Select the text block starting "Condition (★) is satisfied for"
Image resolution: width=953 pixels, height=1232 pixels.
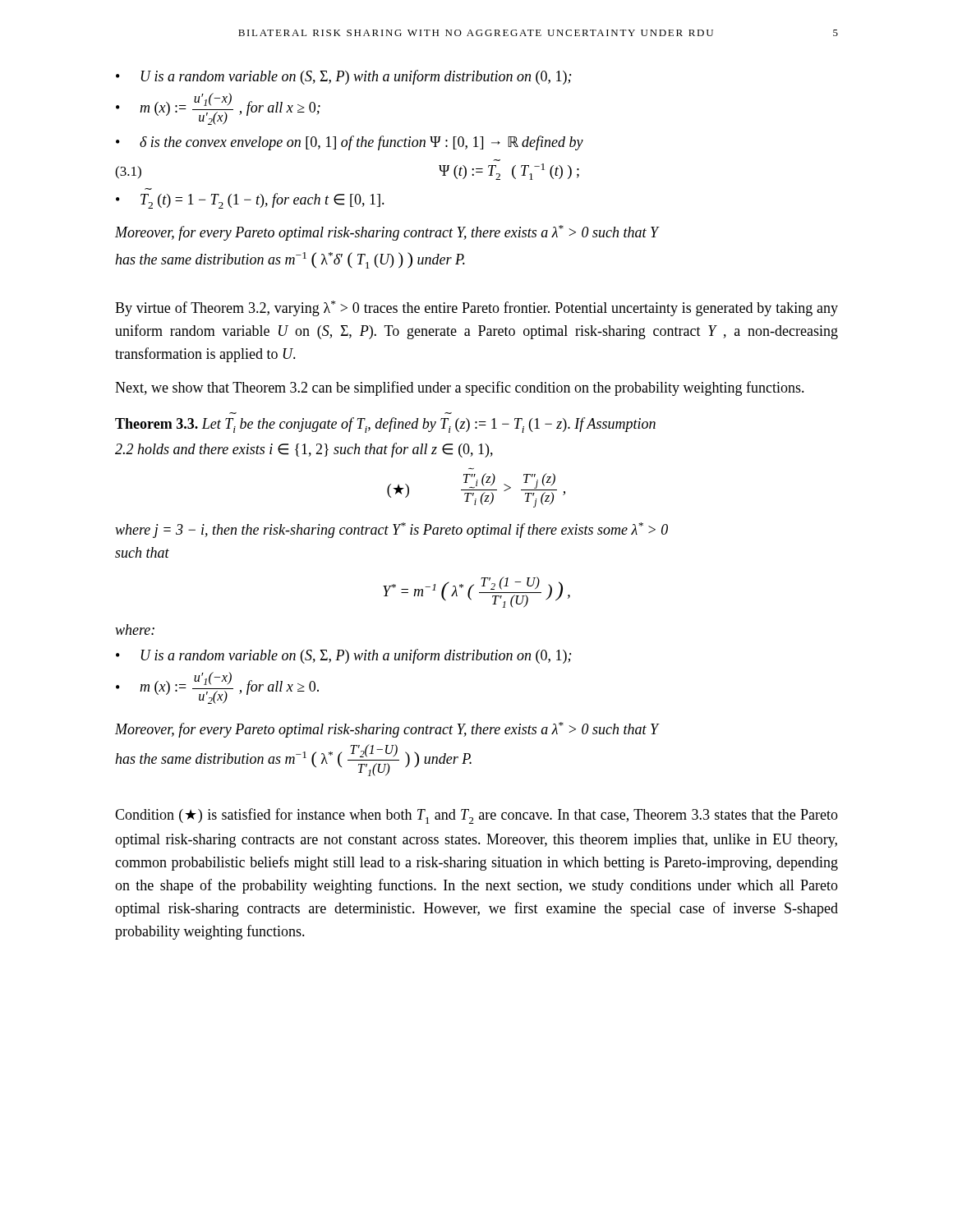coord(476,873)
